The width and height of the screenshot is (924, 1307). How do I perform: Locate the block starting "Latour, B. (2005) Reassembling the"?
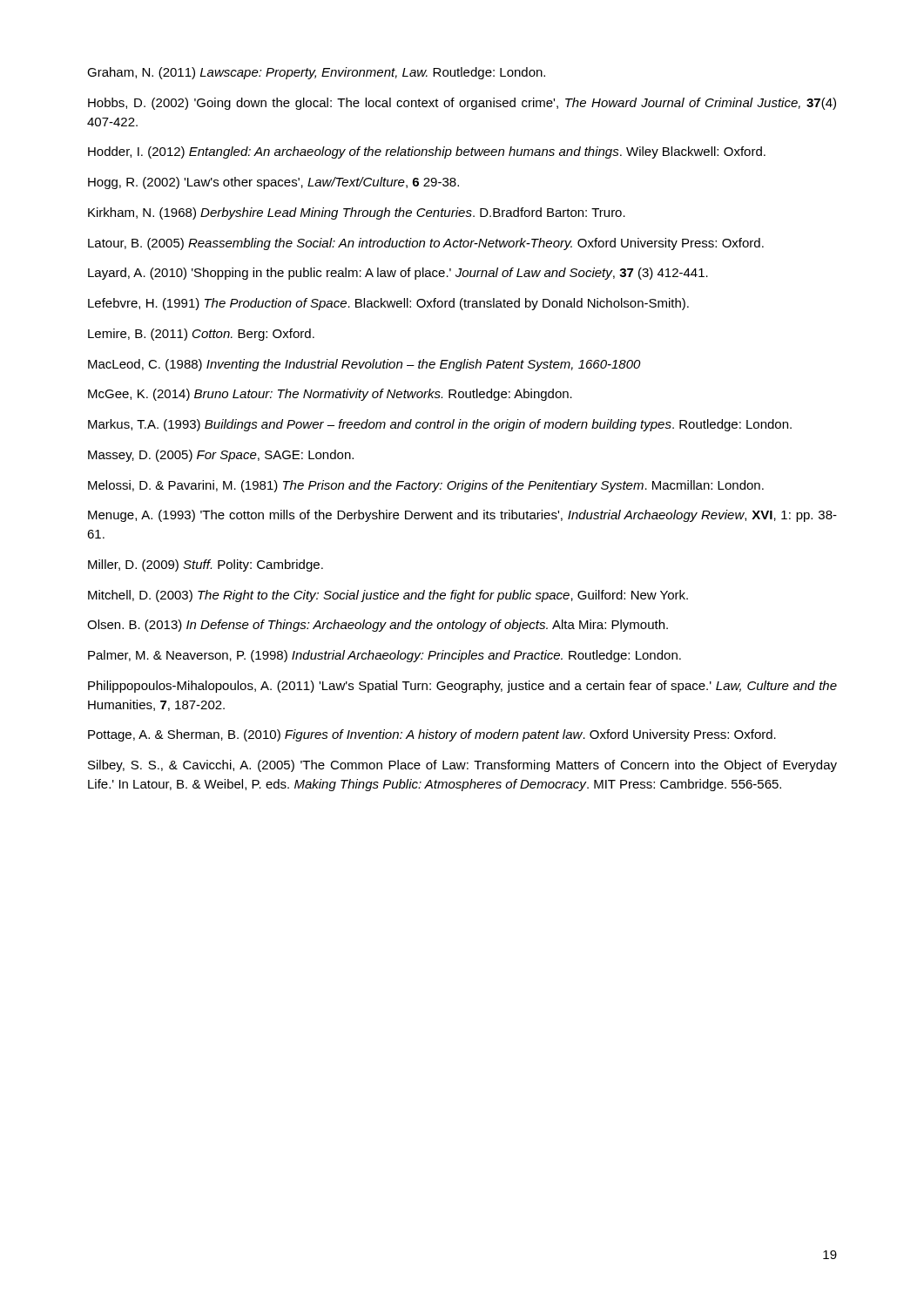click(x=426, y=242)
